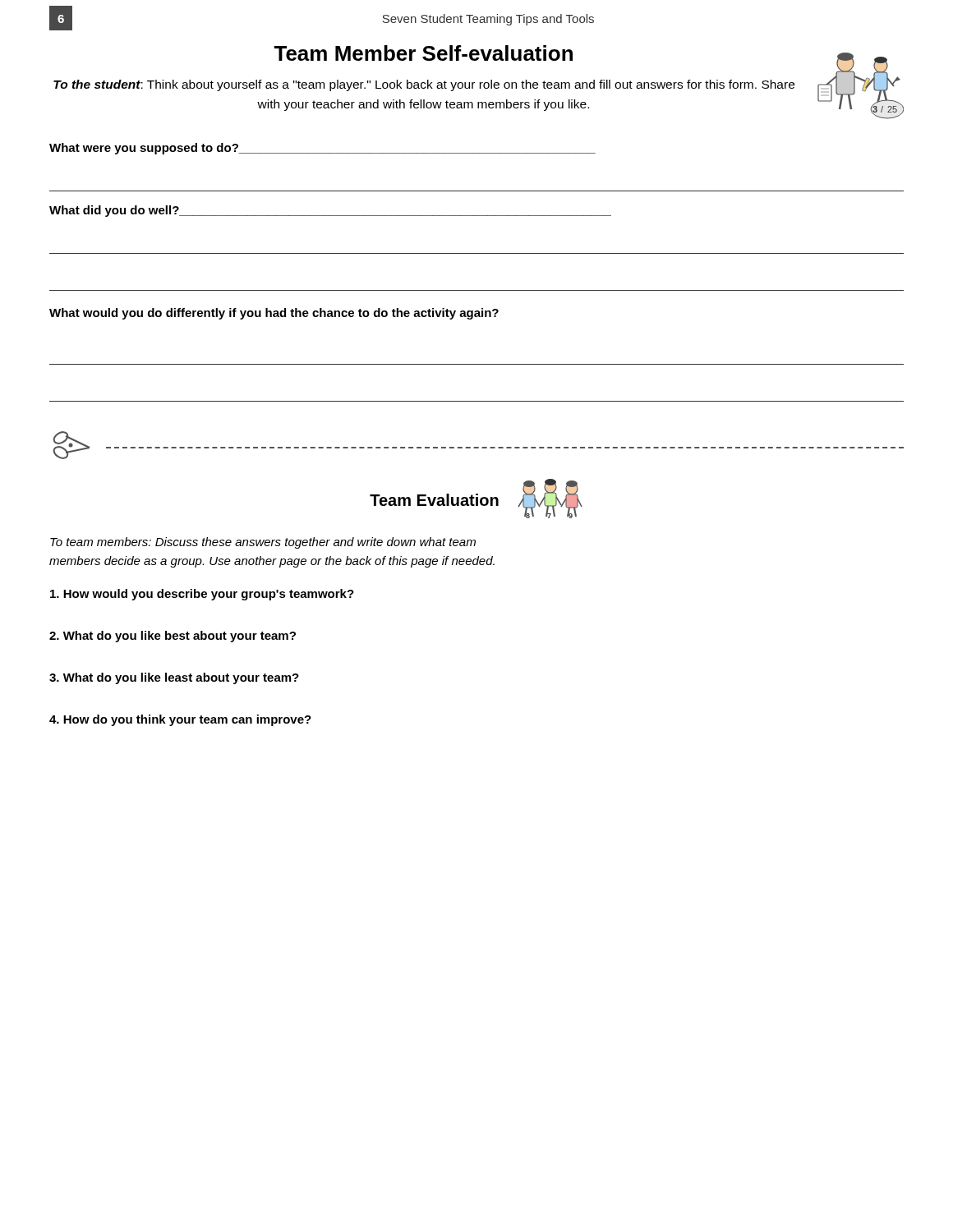Locate the title that says "Team Member Self-evaluation To"
Image resolution: width=953 pixels, height=1232 pixels.
click(x=424, y=78)
